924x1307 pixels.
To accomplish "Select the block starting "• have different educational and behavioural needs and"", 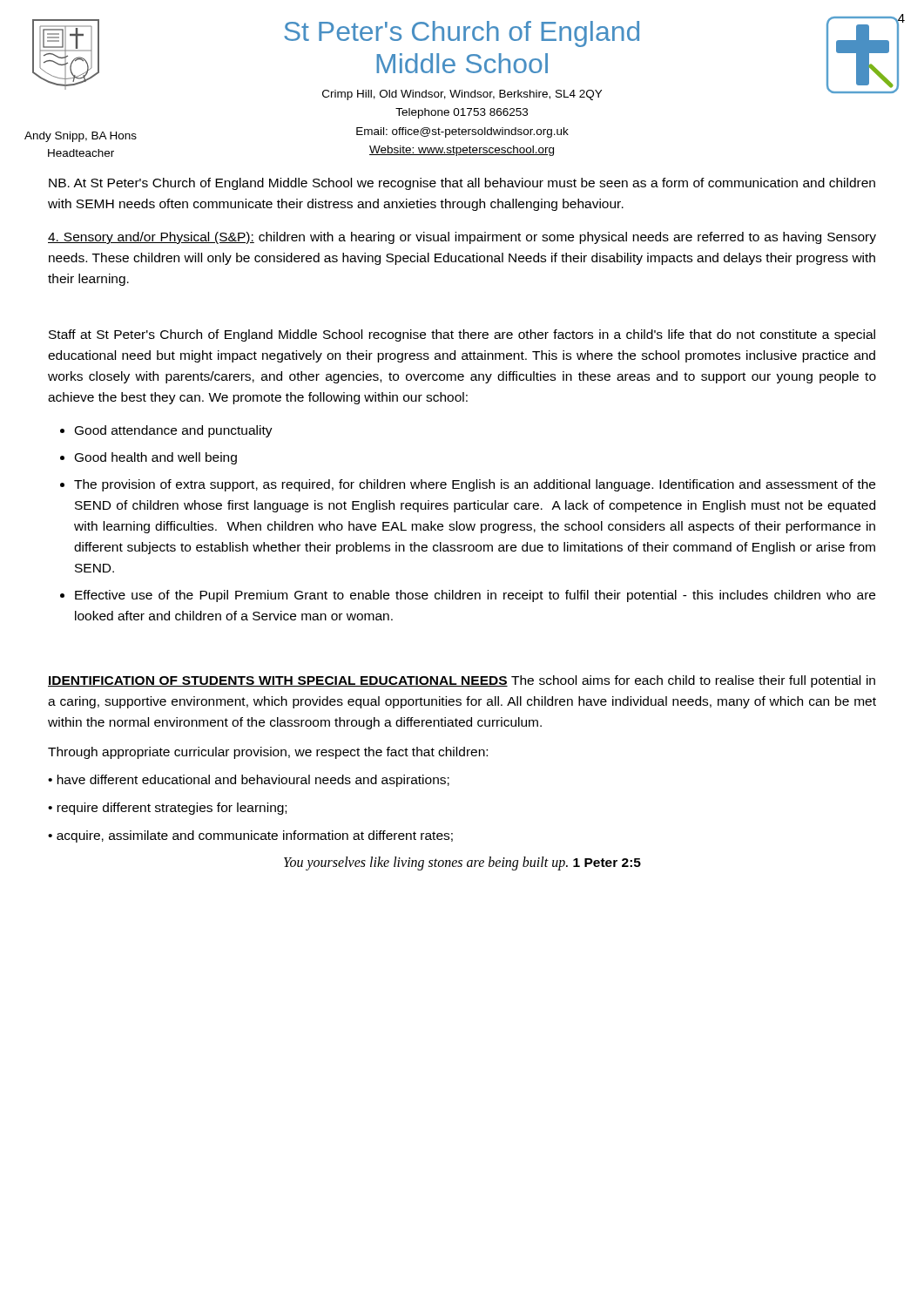I will coord(249,780).
